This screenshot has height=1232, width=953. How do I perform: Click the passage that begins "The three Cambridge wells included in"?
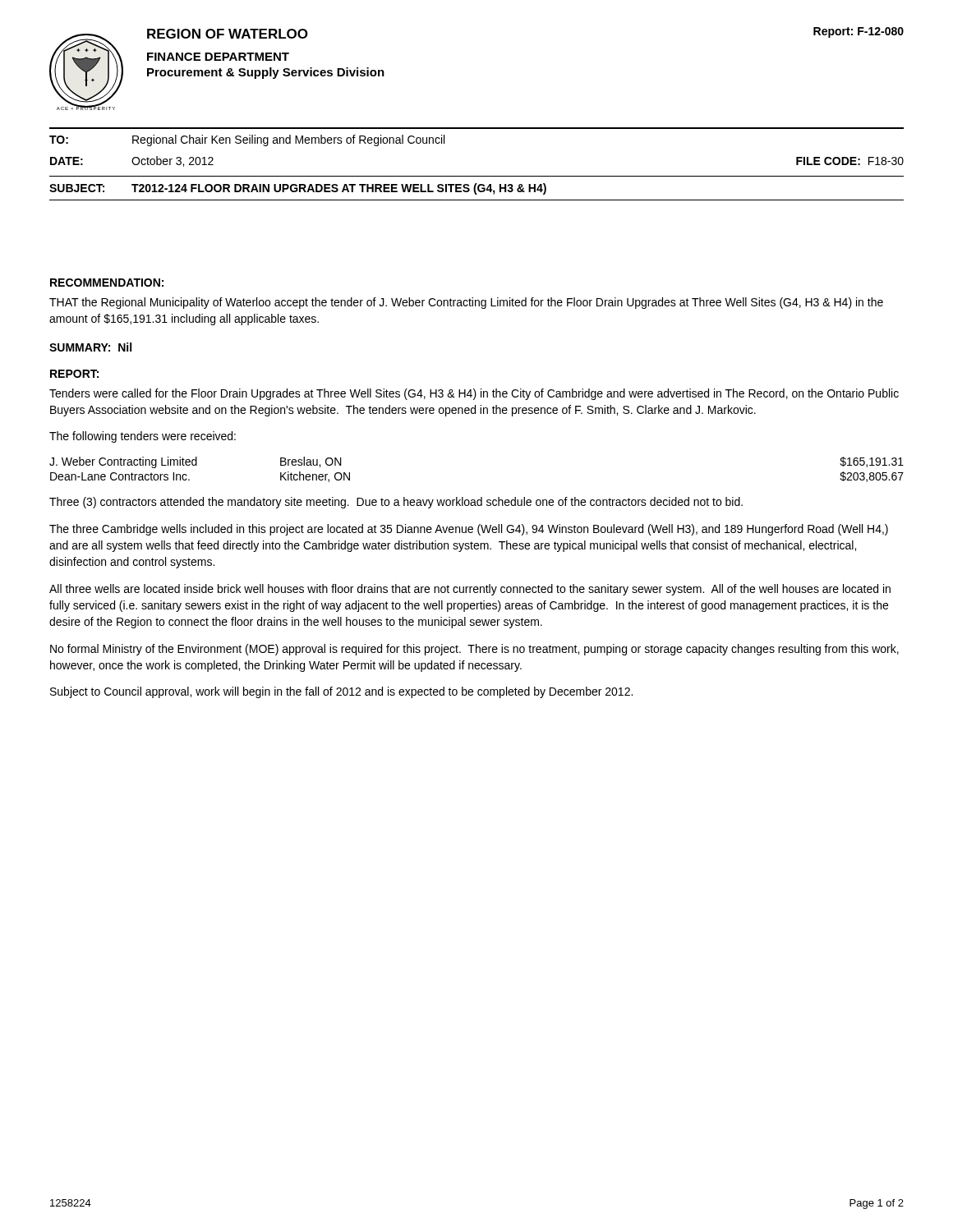(x=469, y=545)
